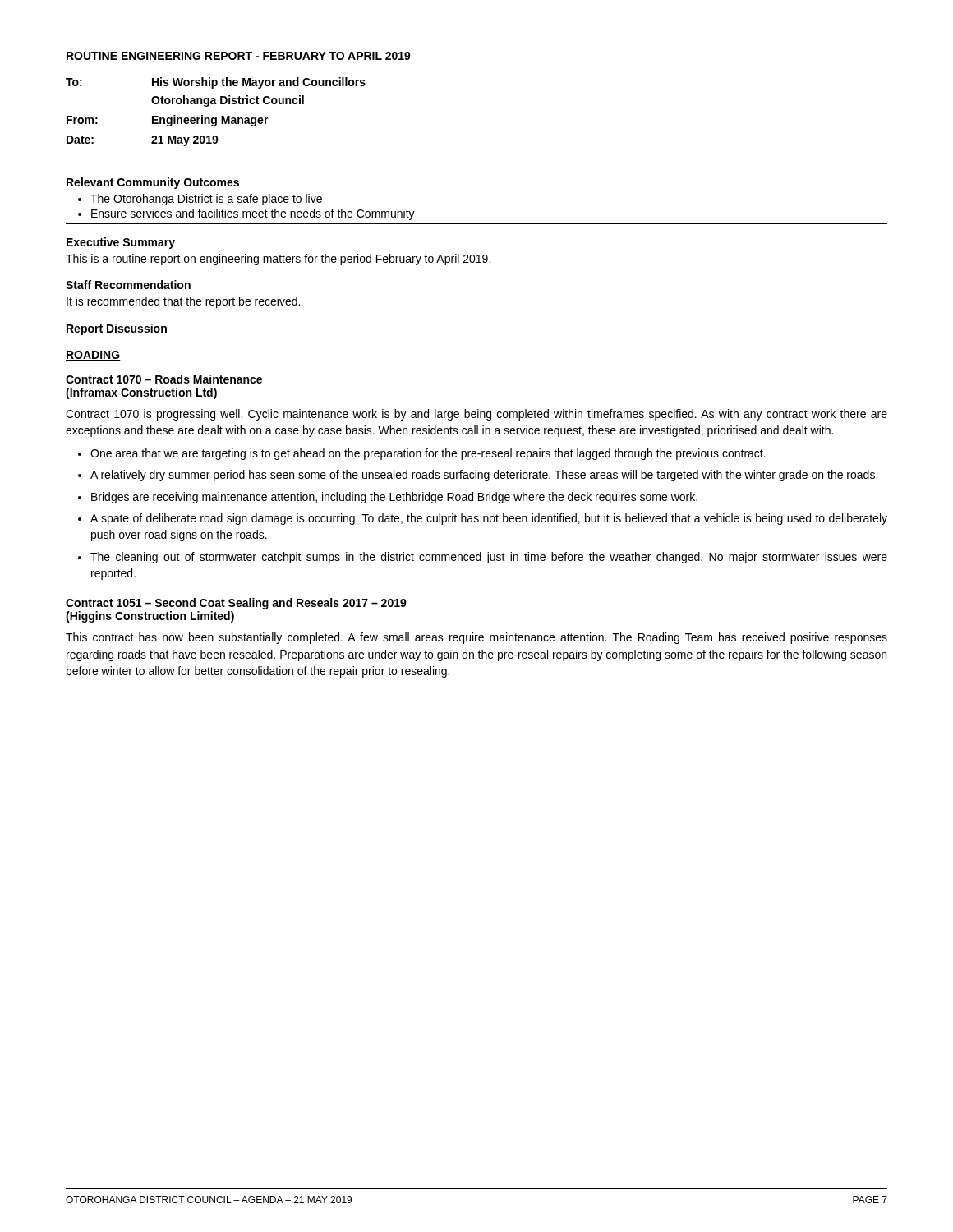Viewport: 953px width, 1232px height.
Task: Locate the text block starting "Contract 1051 – Second Coat Sealing and"
Action: coord(236,603)
